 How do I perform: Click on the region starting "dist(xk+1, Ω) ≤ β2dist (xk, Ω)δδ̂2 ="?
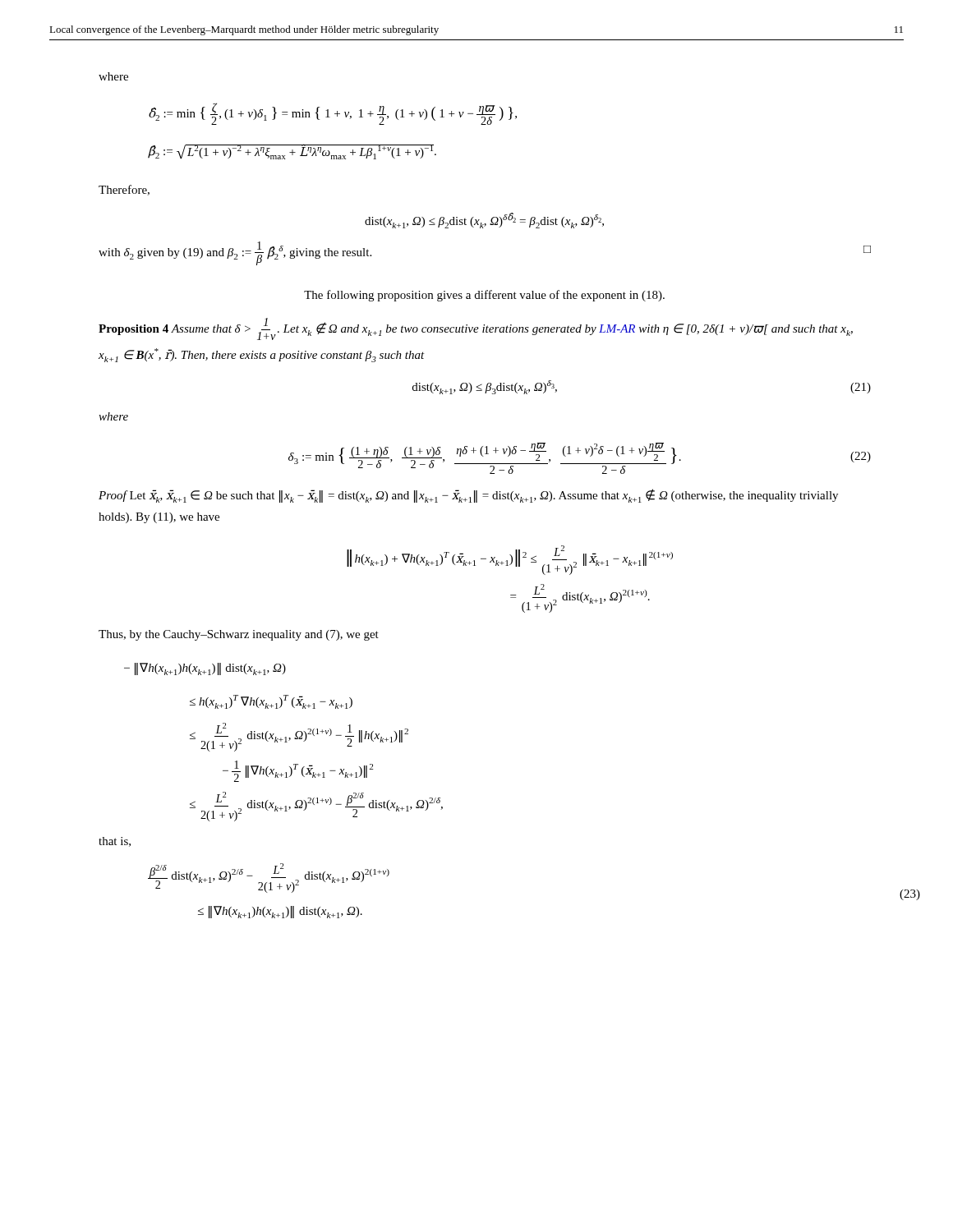(x=485, y=221)
